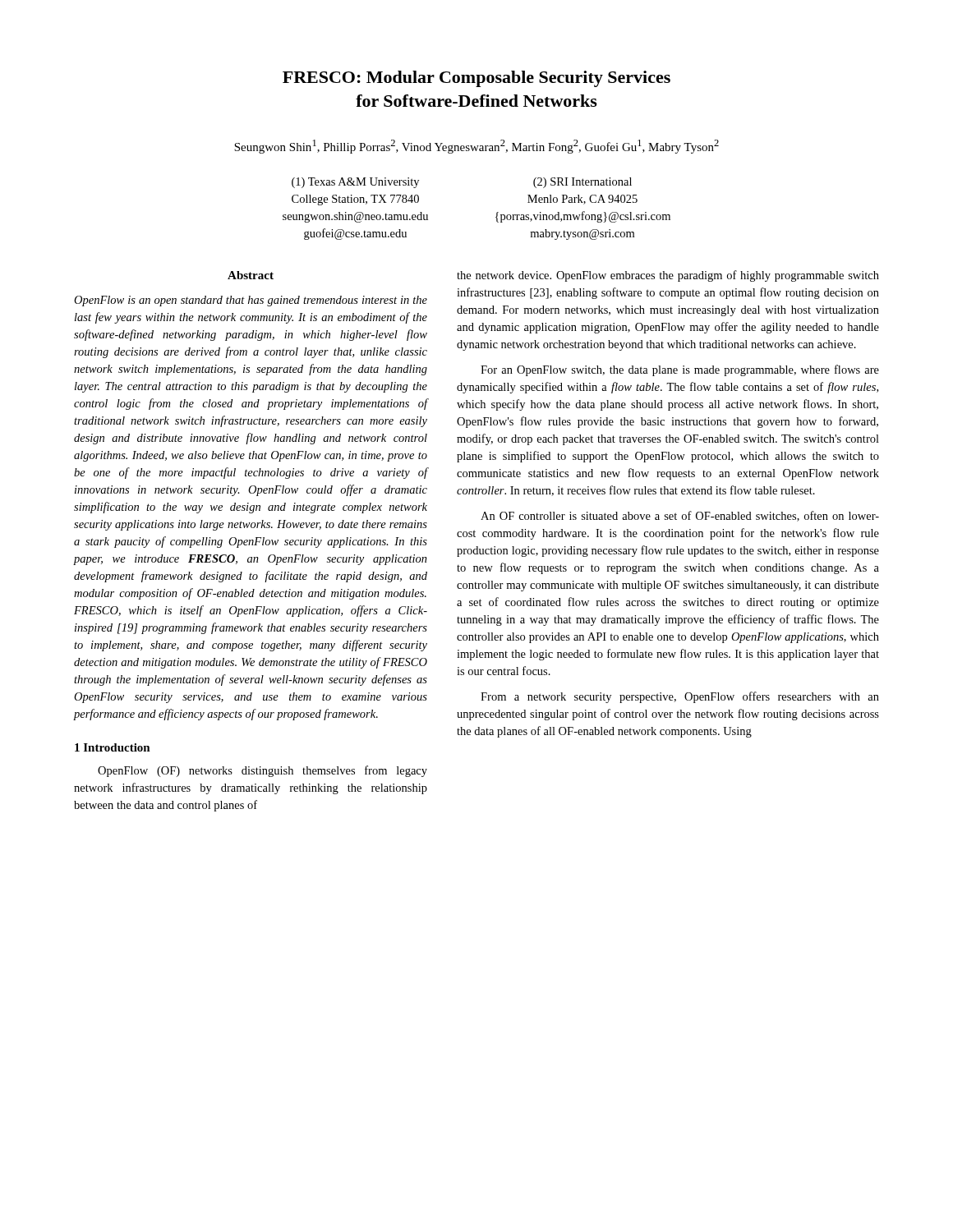Click the passage that begins "the network device. OpenFlow embraces the paradigm"
The image size is (953, 1232).
pyautogui.click(x=668, y=310)
